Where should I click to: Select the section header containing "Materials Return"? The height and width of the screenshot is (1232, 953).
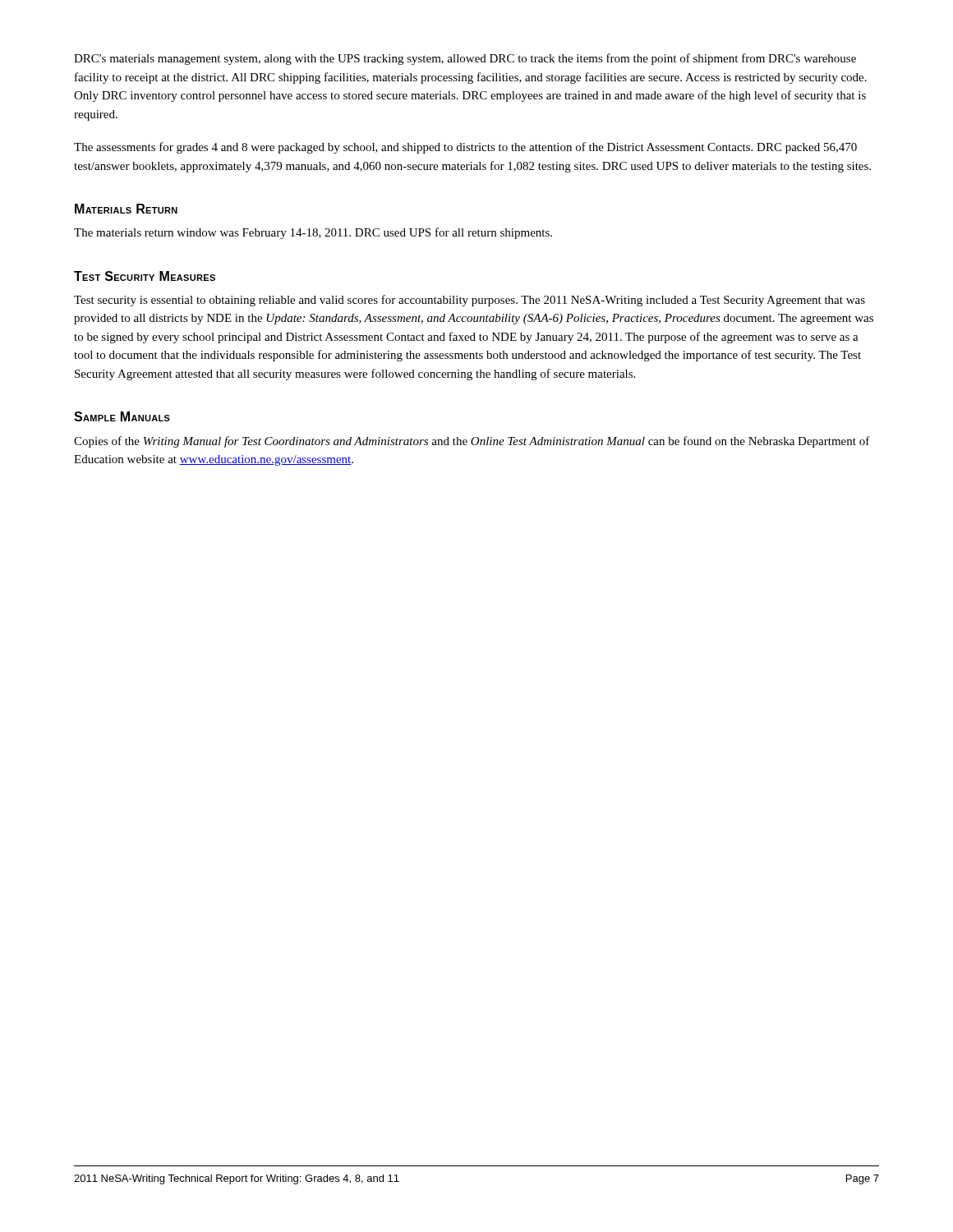pyautogui.click(x=126, y=209)
